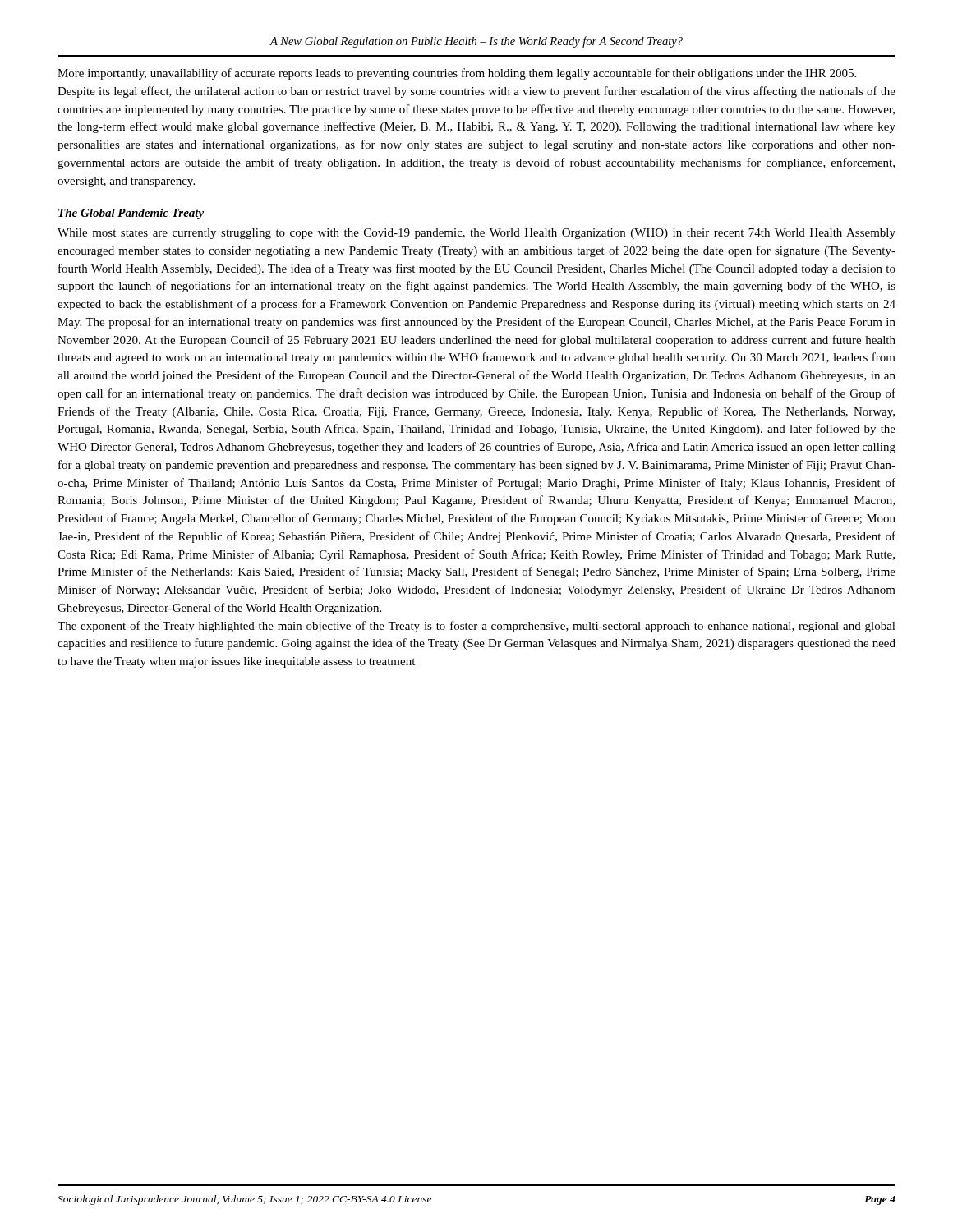Viewport: 953px width, 1232px height.
Task: Point to the text starting "Despite its legal effect, the unilateral"
Action: point(476,136)
